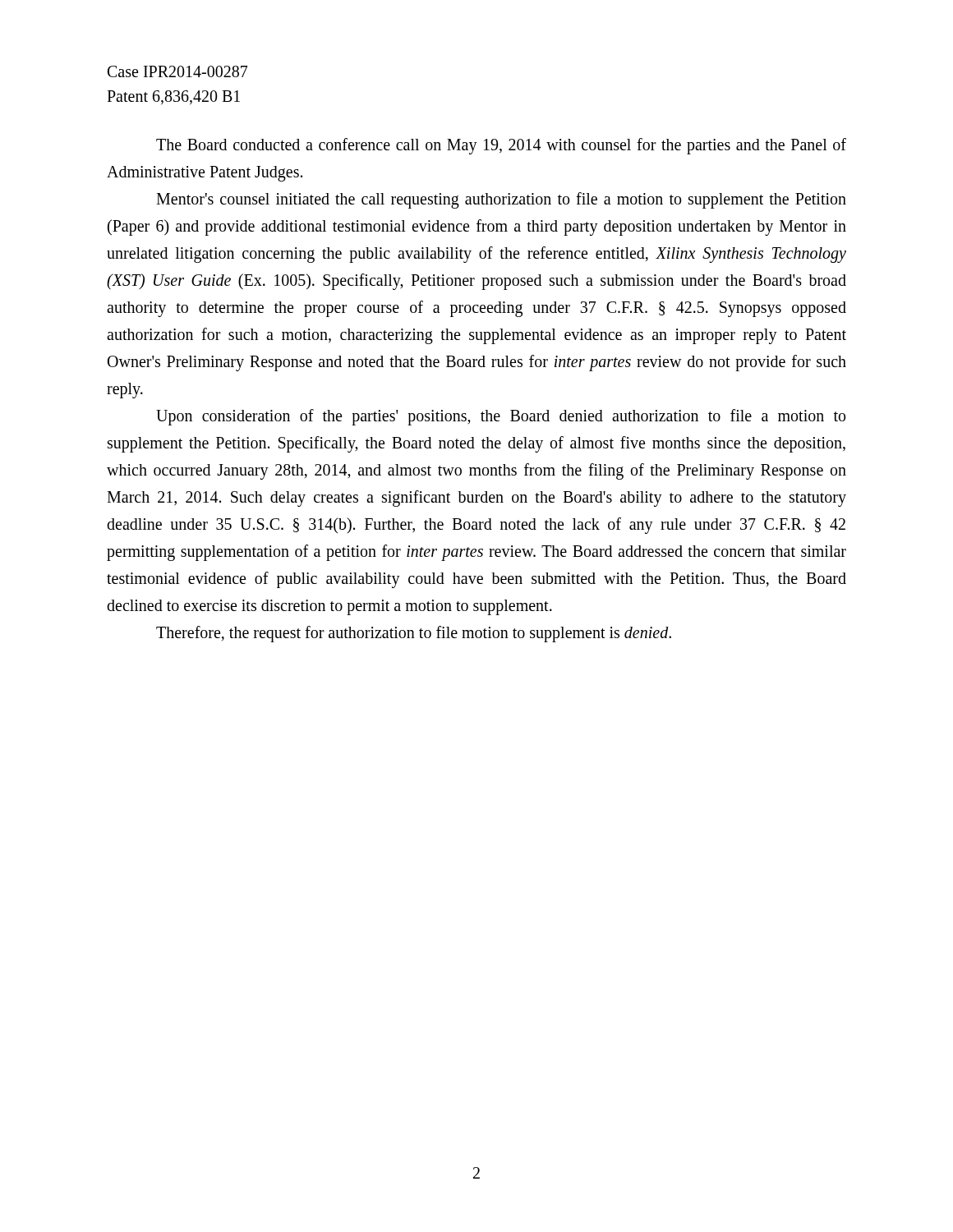Viewport: 953px width, 1232px height.
Task: Locate the region starting "Therefore, the request for authorization to file motion"
Action: (414, 632)
